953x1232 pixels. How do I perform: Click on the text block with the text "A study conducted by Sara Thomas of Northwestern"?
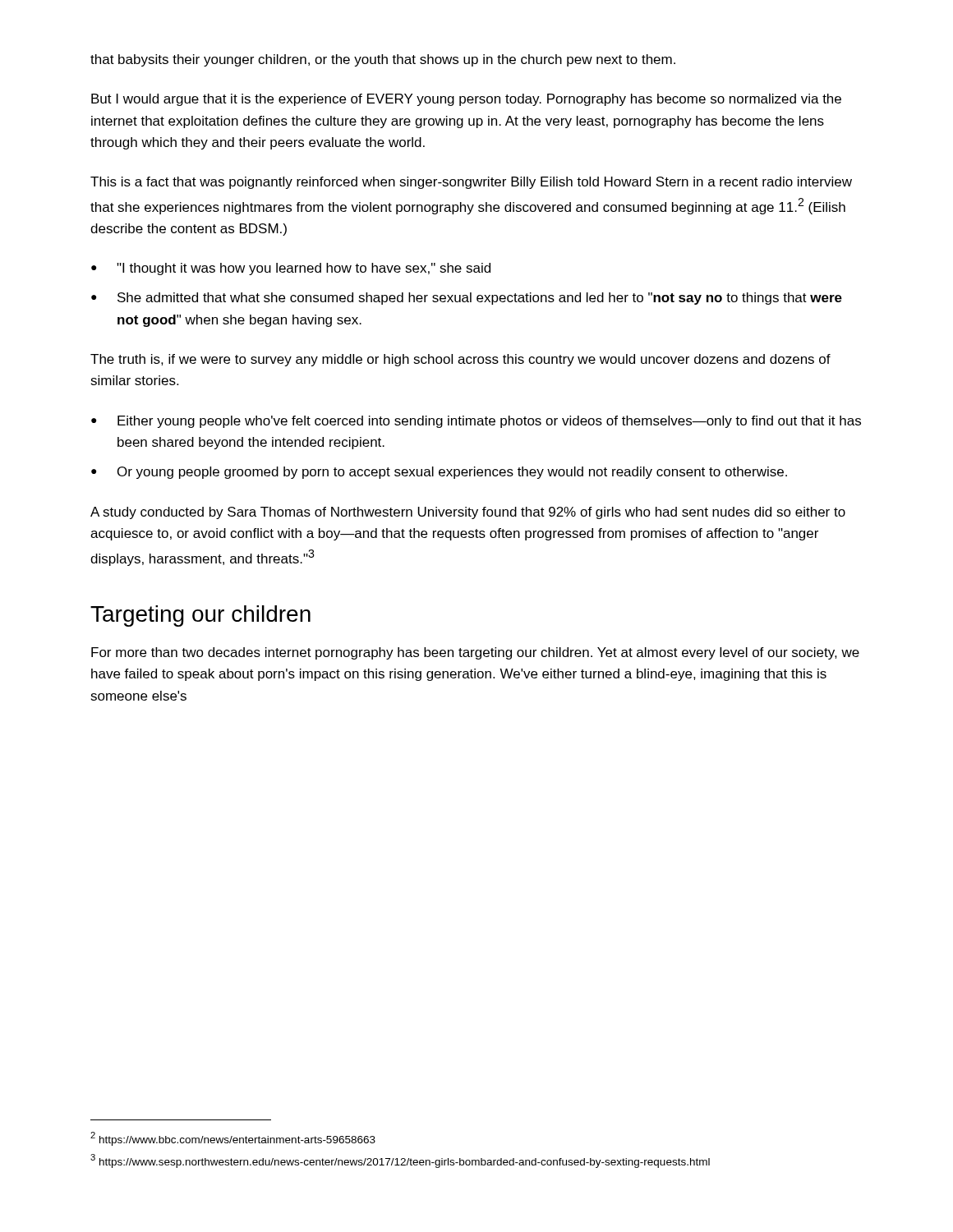pos(468,535)
